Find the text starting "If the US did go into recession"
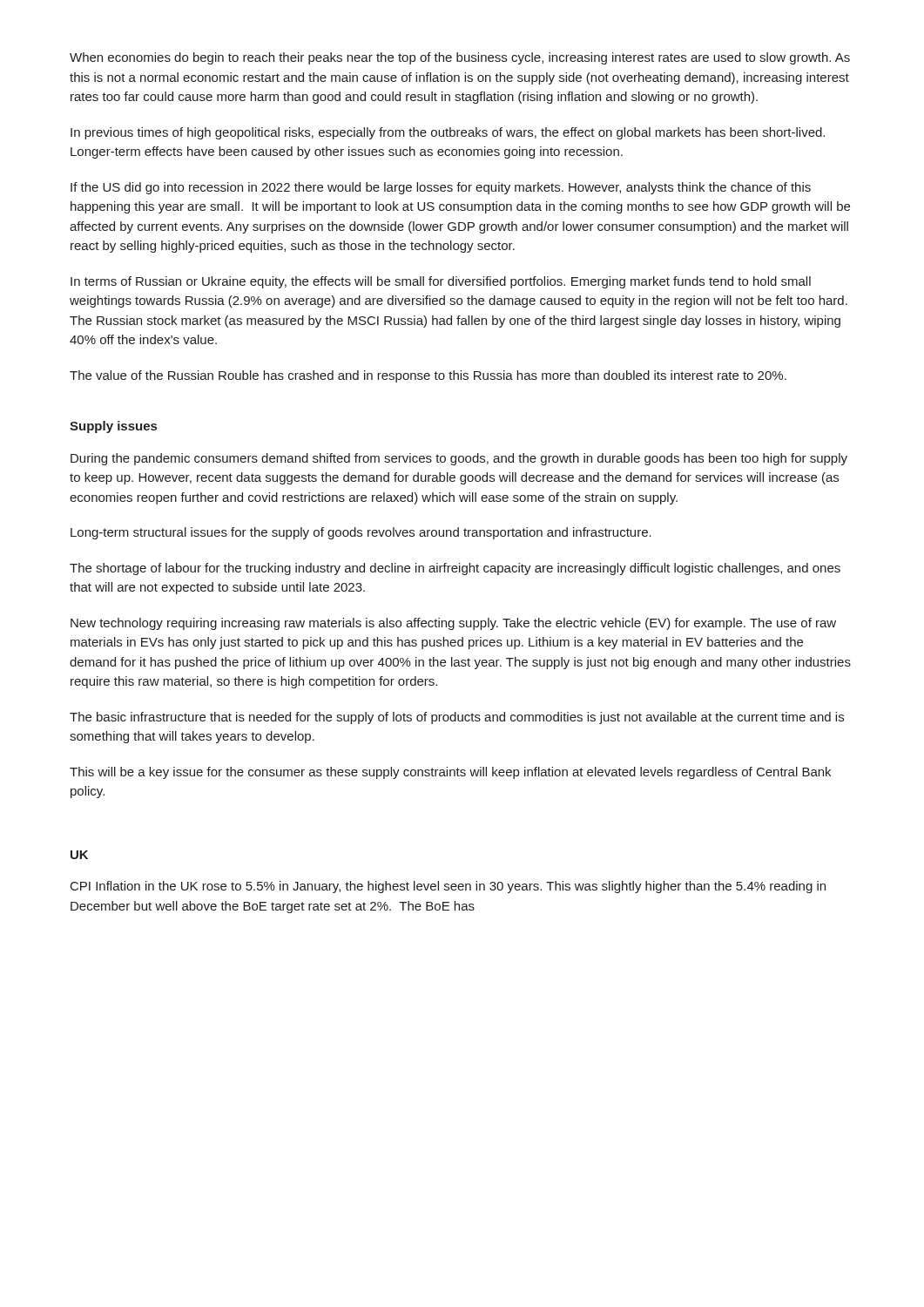This screenshot has height=1307, width=924. 460,216
